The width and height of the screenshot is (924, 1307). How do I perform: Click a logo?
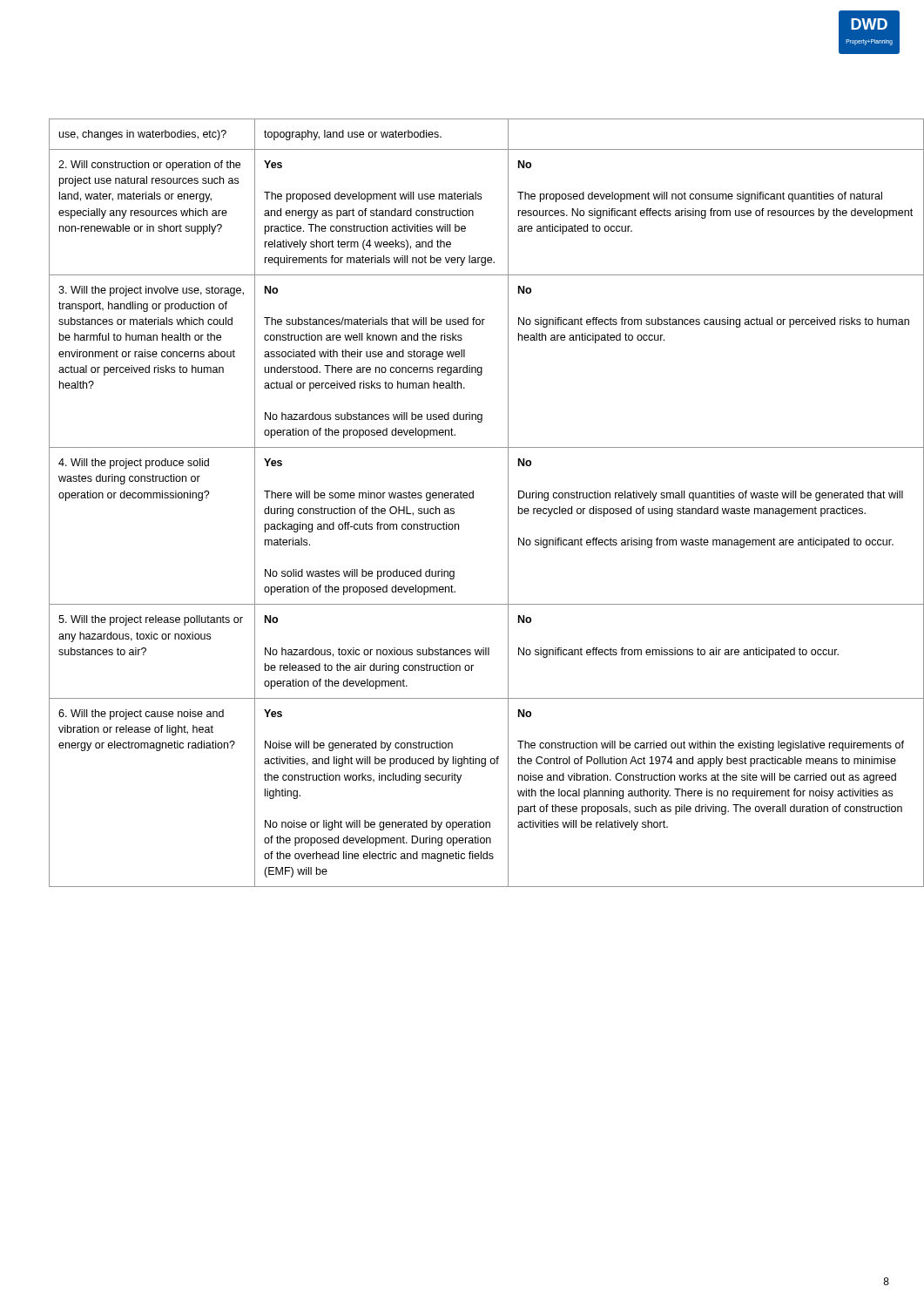pyautogui.click(x=869, y=32)
